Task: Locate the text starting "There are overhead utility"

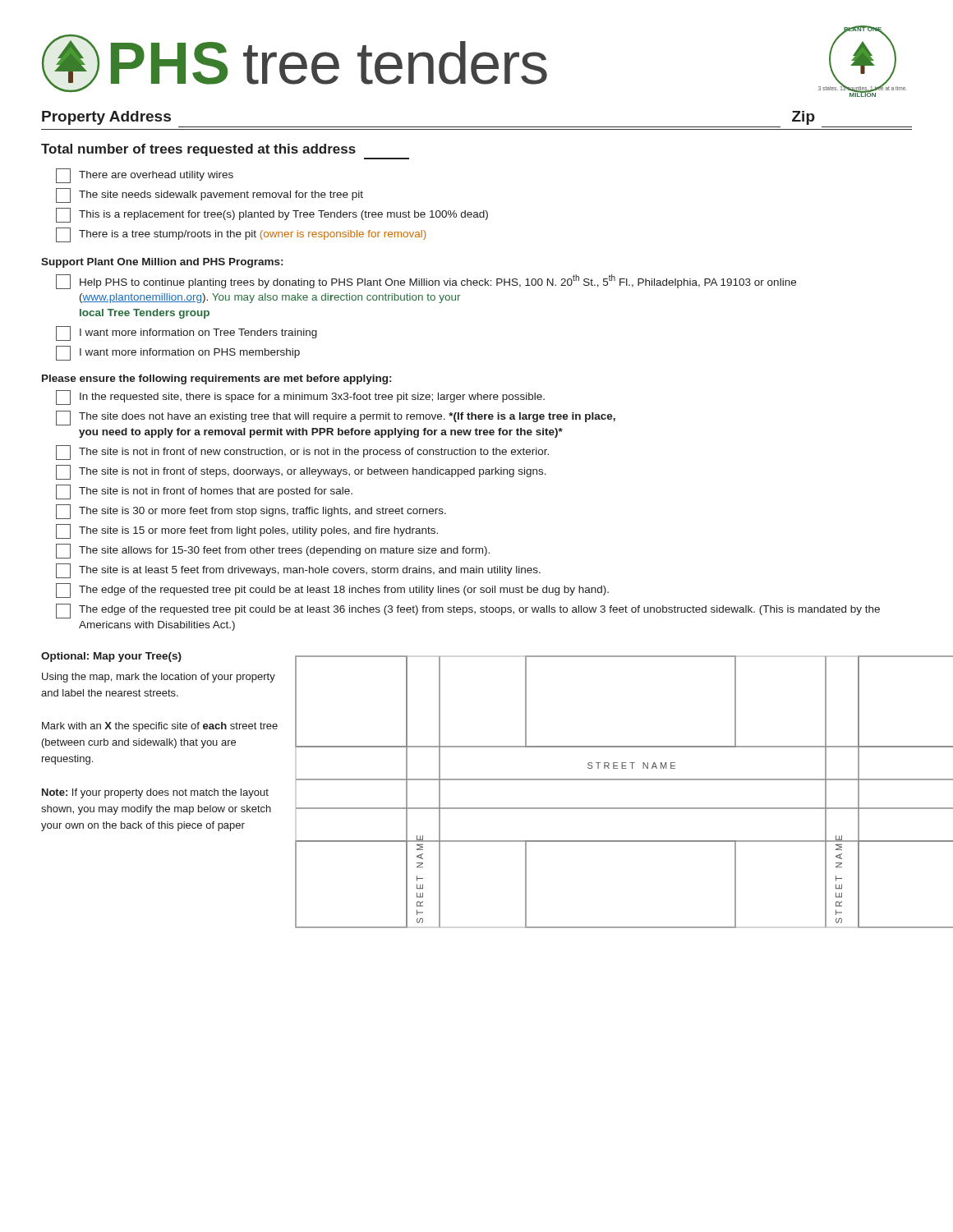Action: coord(145,175)
